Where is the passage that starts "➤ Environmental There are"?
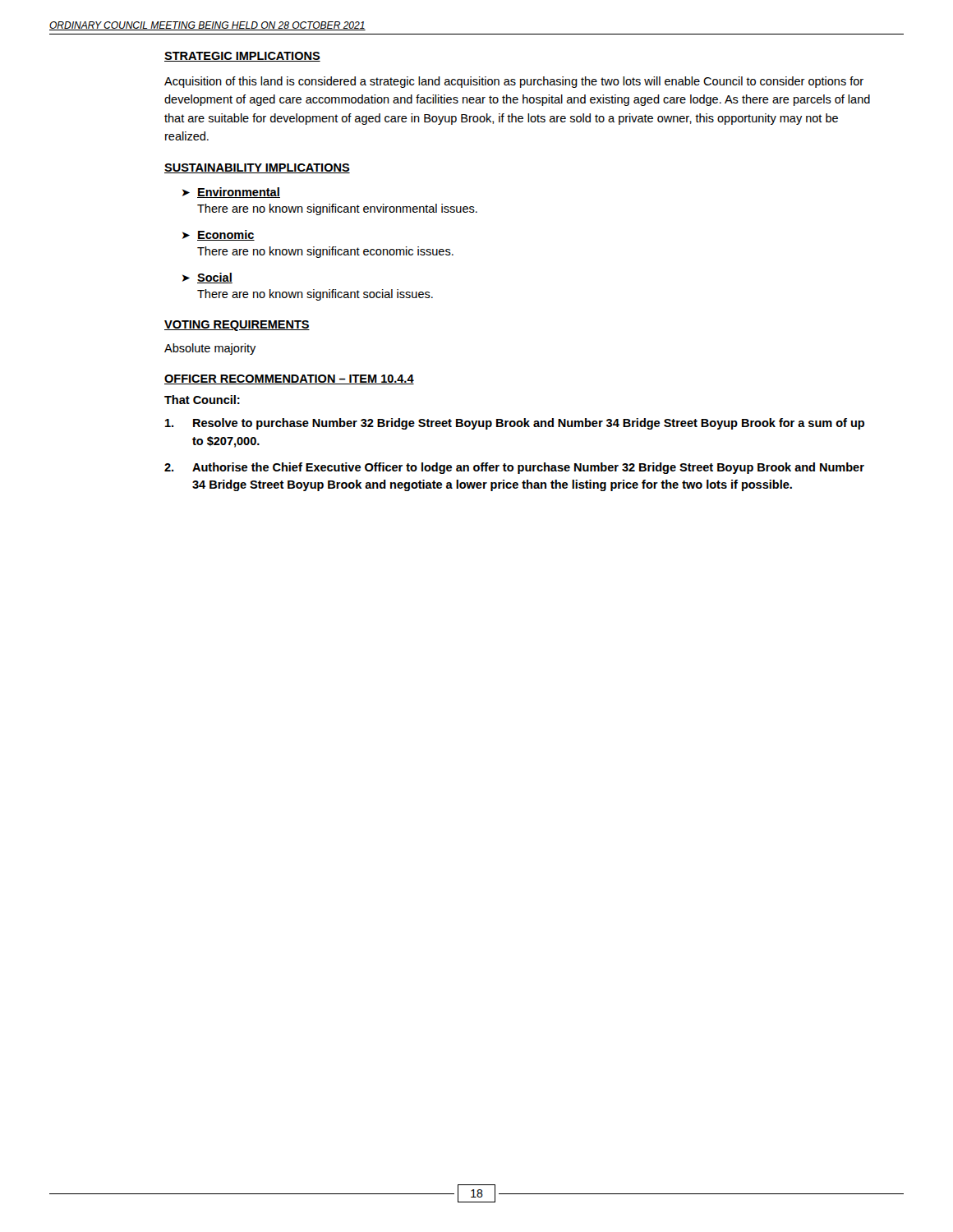The height and width of the screenshot is (1232, 953). pyautogui.click(x=231, y=193)
